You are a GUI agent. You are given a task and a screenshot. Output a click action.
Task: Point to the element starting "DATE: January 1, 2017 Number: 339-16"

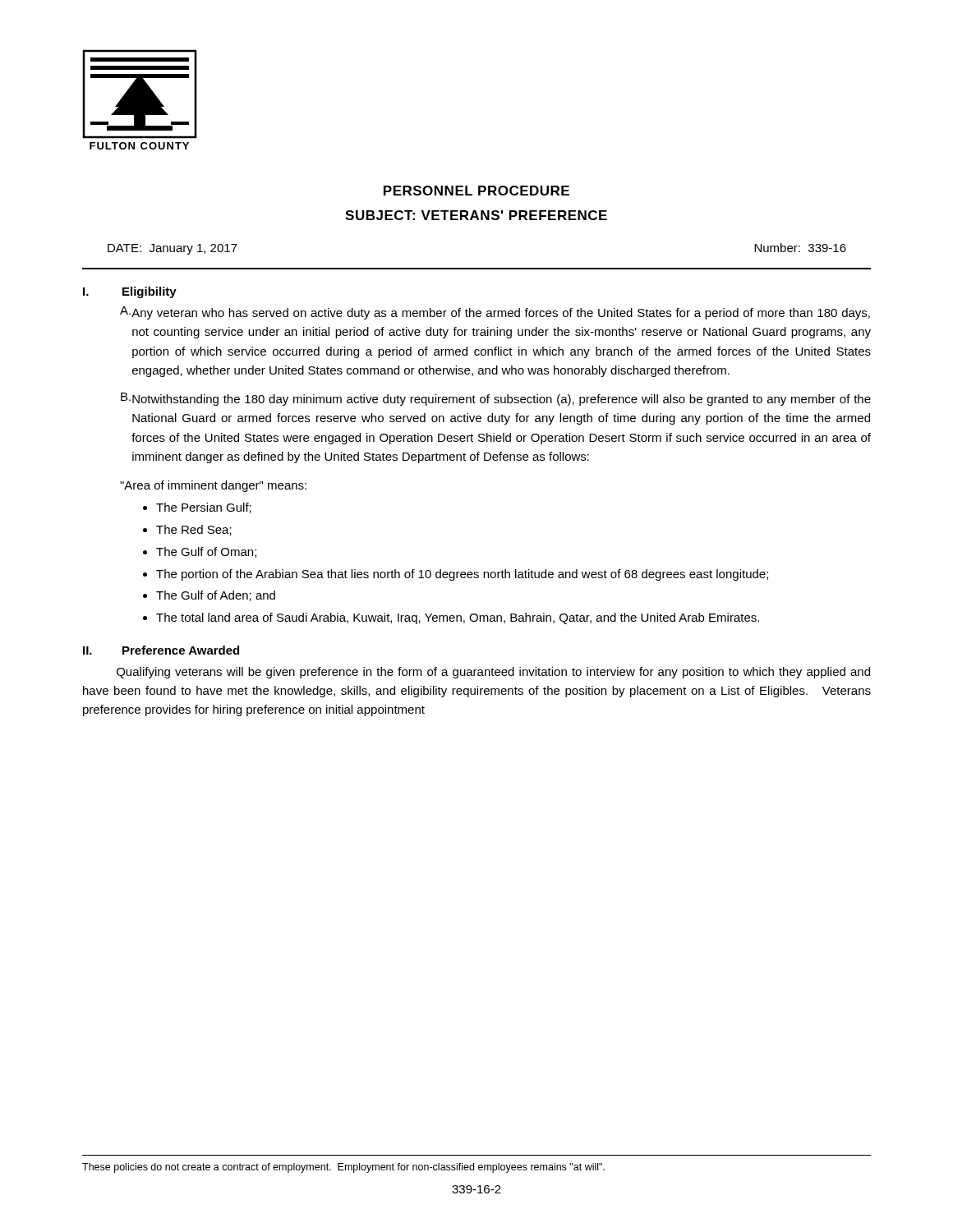point(170,248)
